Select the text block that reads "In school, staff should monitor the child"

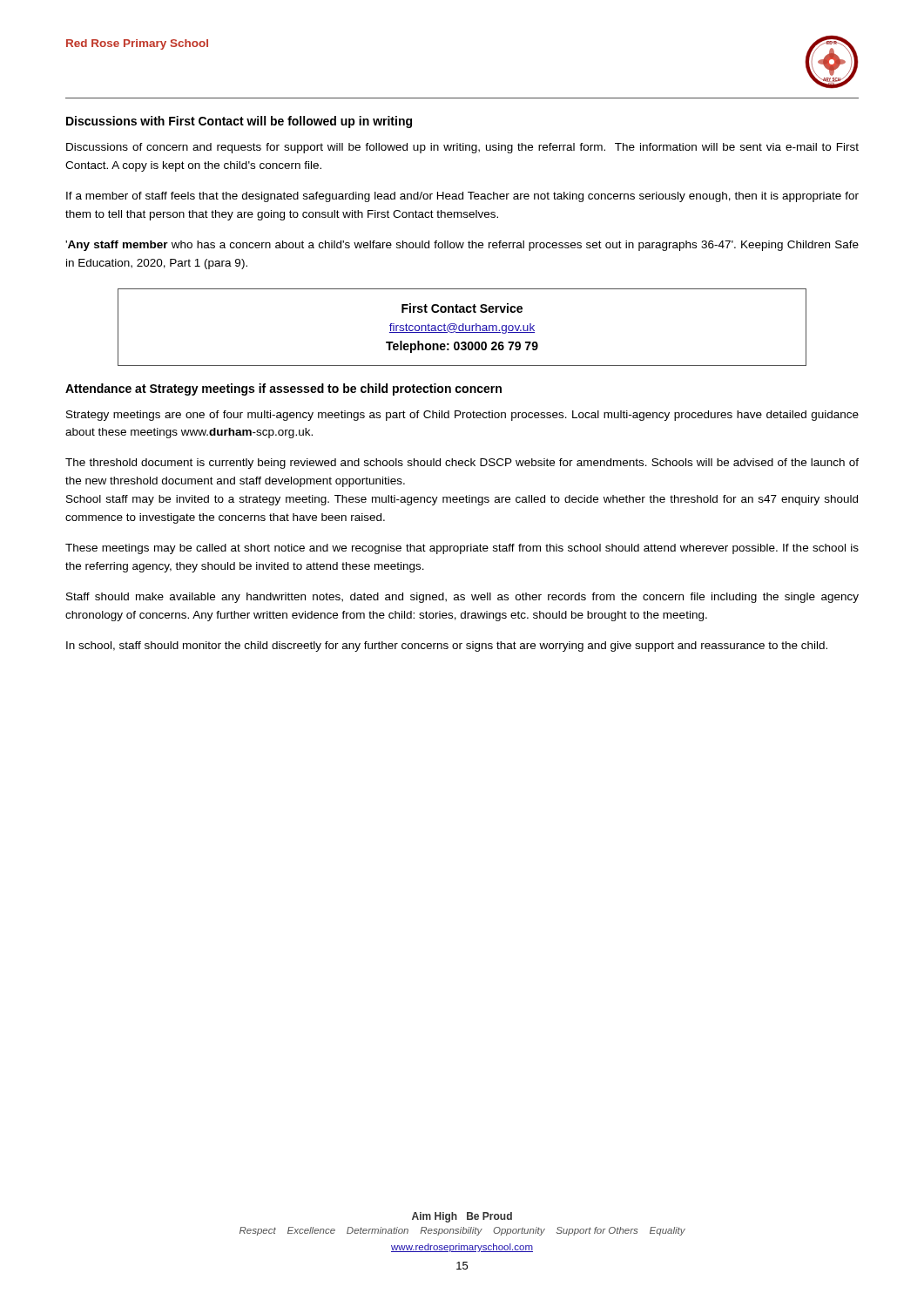click(447, 645)
